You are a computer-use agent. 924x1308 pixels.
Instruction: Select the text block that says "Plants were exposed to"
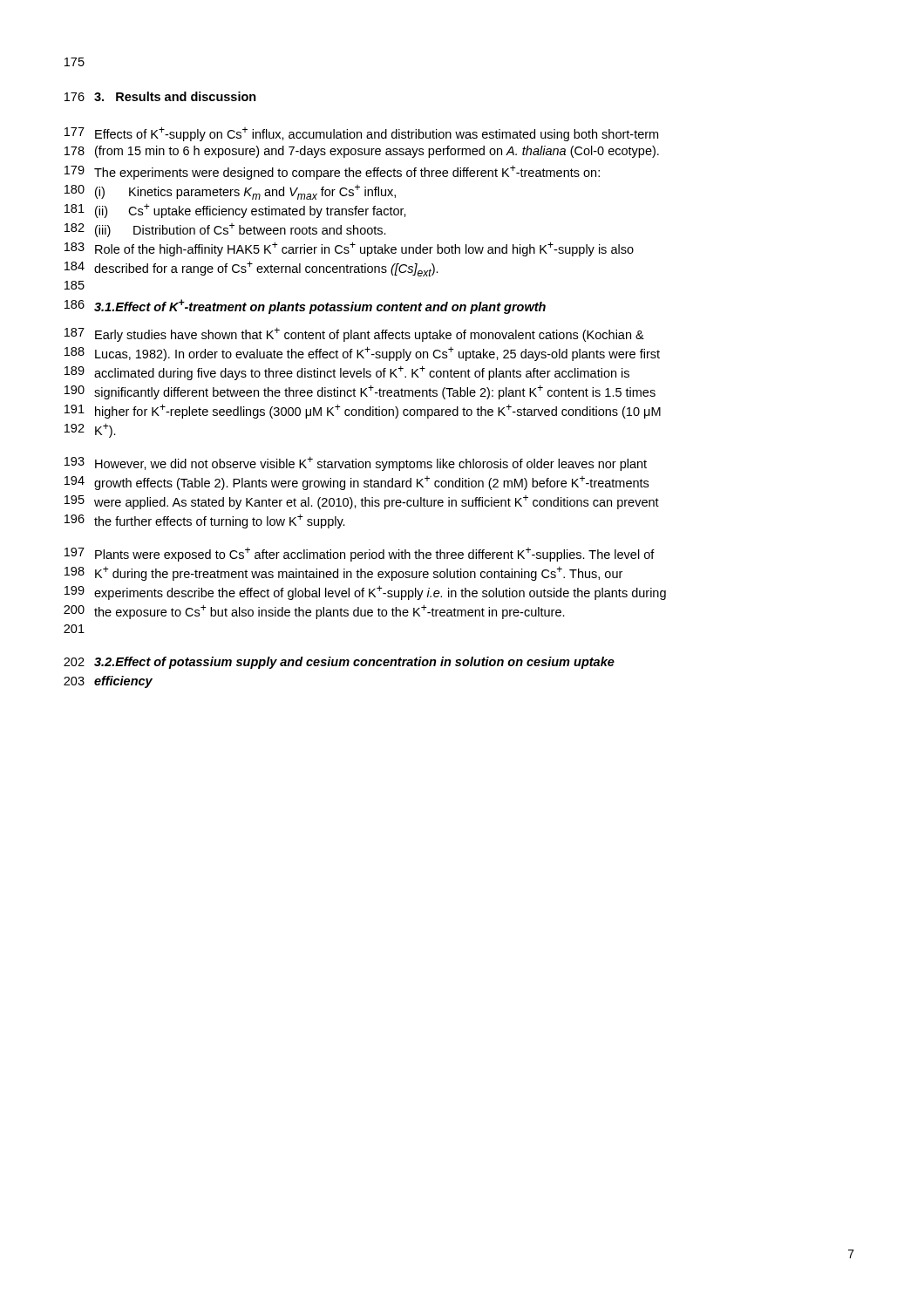[374, 553]
